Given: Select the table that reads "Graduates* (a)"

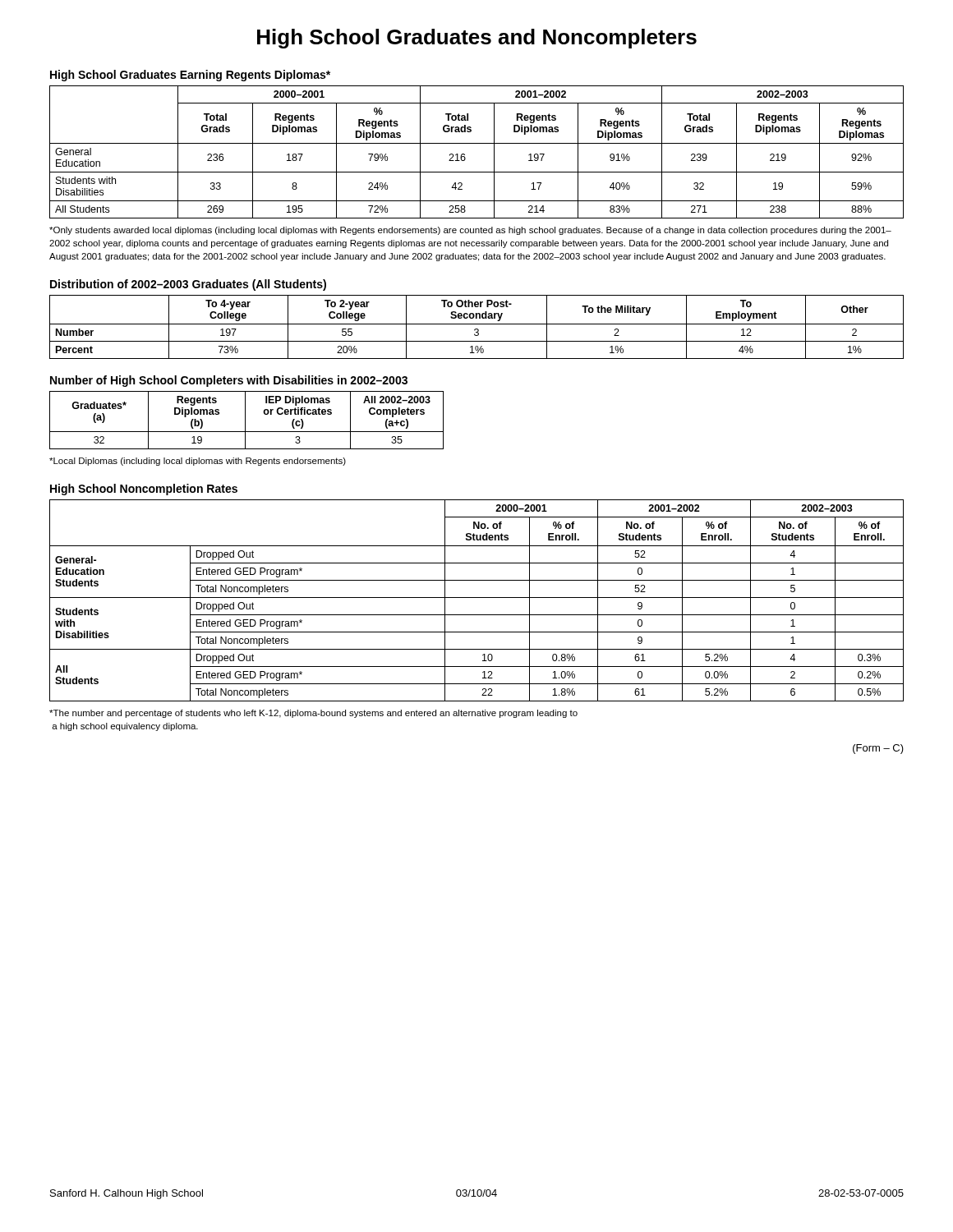Looking at the screenshot, I should click(x=476, y=420).
